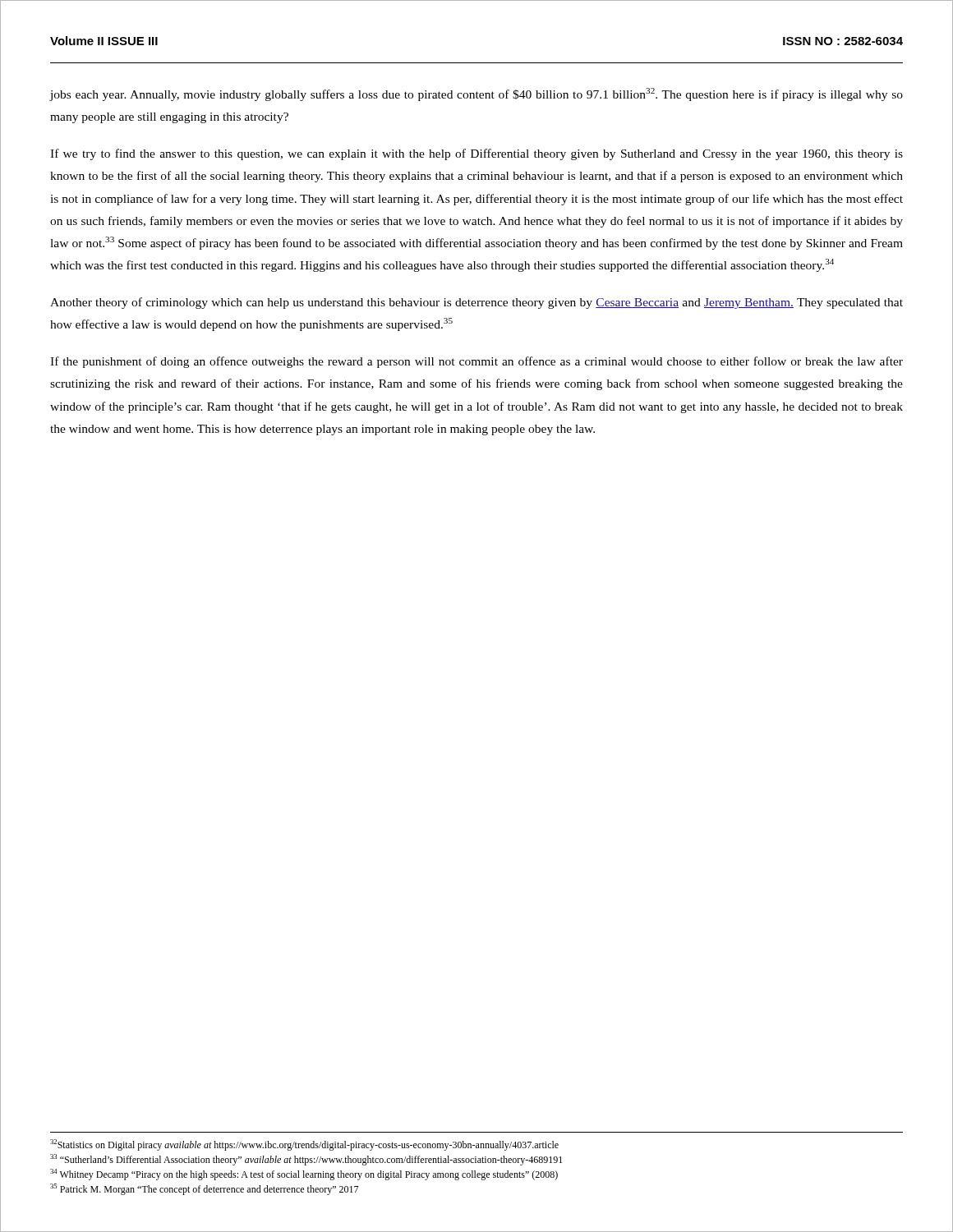Navigate to the passage starting "If we try to find the answer"
The image size is (953, 1232).
tap(476, 209)
